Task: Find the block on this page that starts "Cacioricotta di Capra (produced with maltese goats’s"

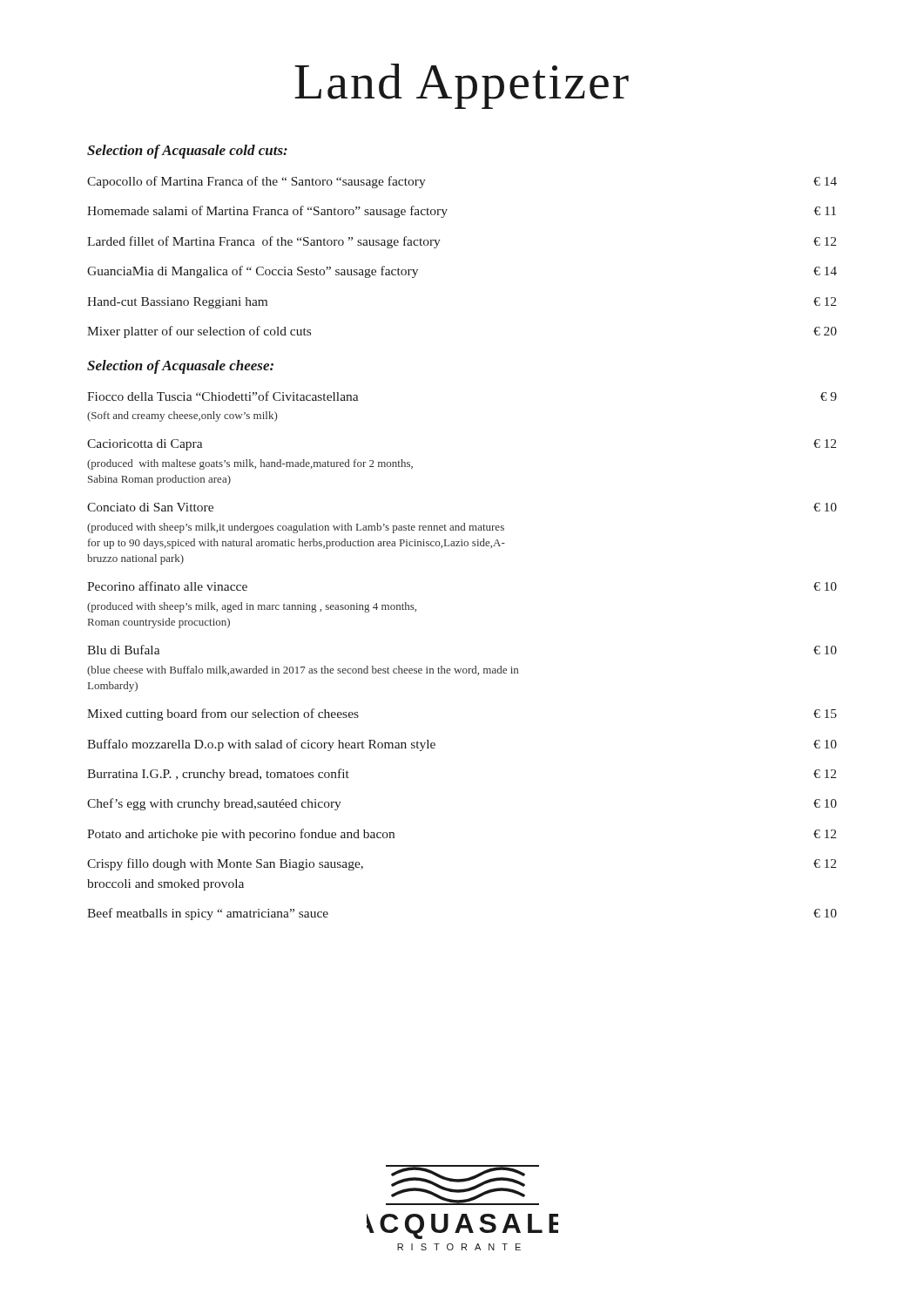Action: [x=142, y=445]
